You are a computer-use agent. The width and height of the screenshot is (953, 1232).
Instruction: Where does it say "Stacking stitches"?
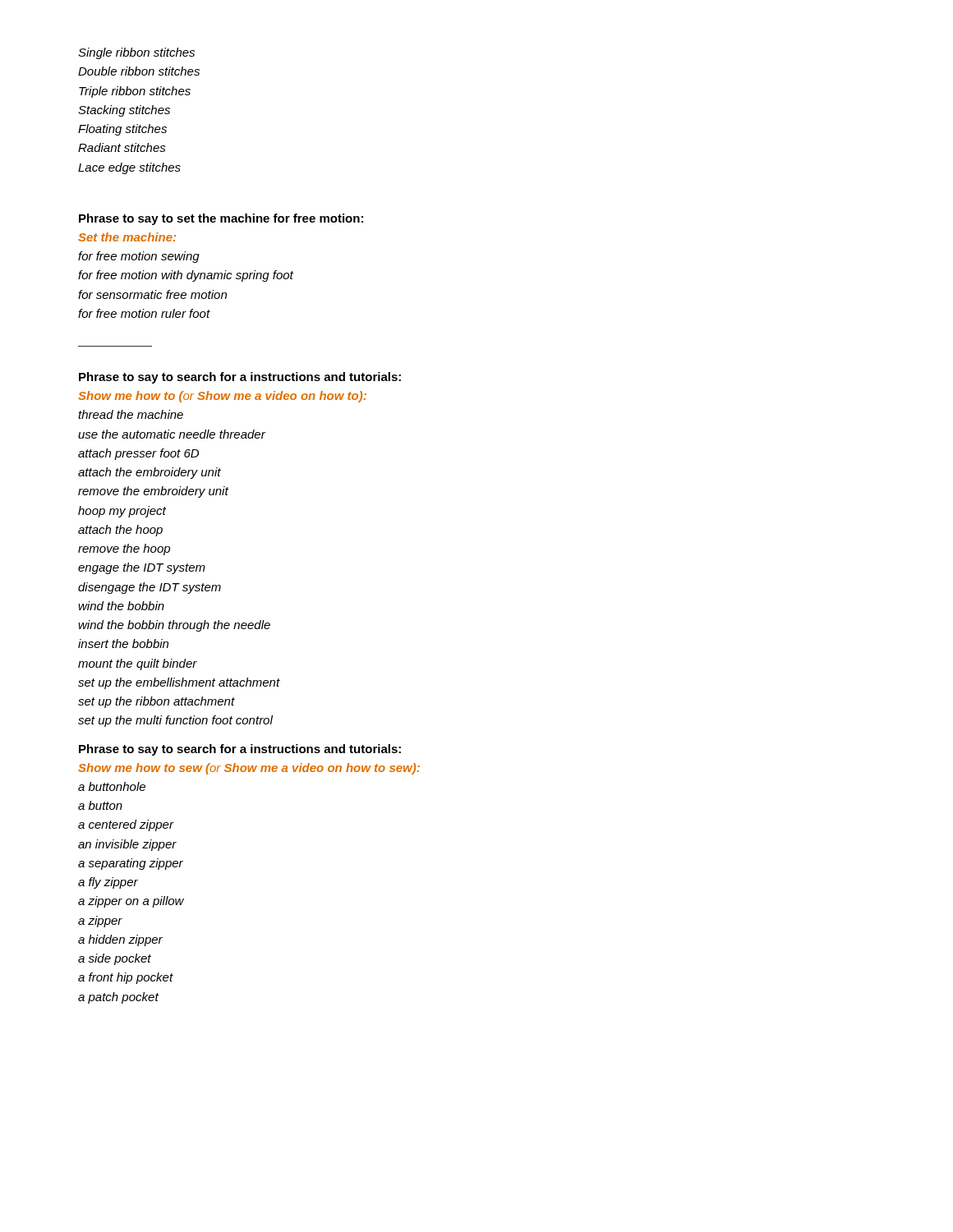click(x=124, y=111)
